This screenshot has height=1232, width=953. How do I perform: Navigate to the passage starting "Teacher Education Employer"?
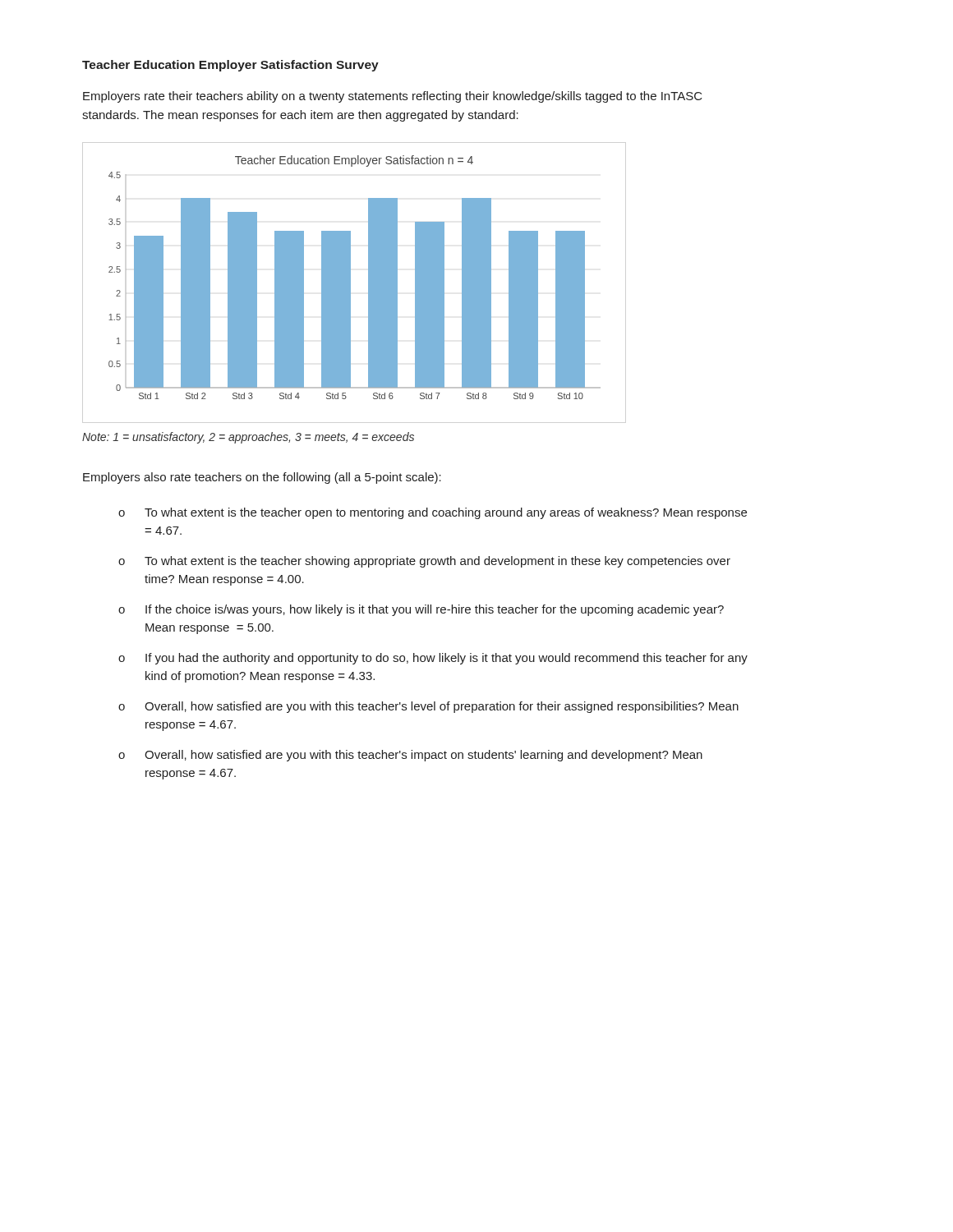pyautogui.click(x=230, y=64)
